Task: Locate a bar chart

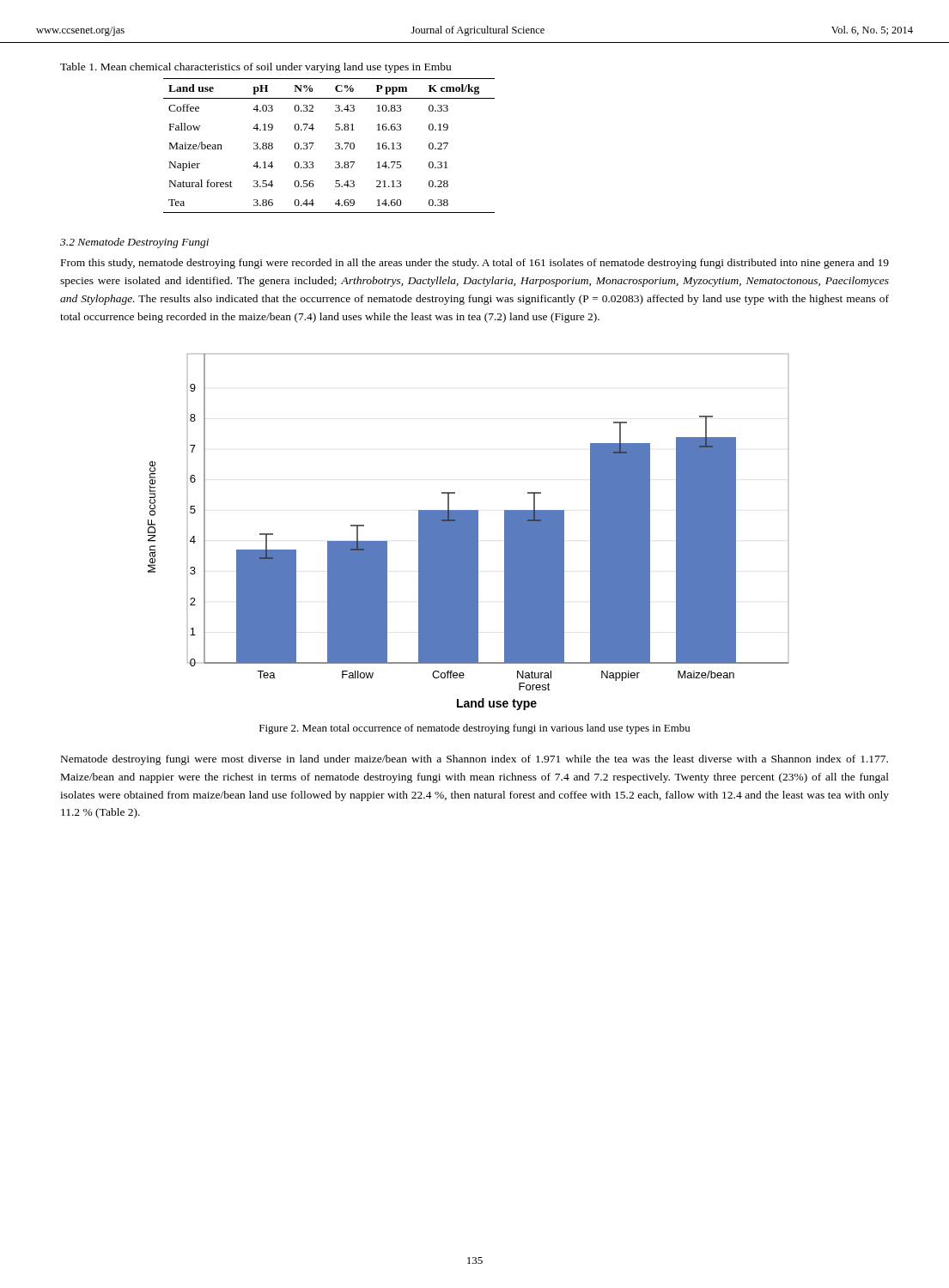Action: tap(474, 530)
